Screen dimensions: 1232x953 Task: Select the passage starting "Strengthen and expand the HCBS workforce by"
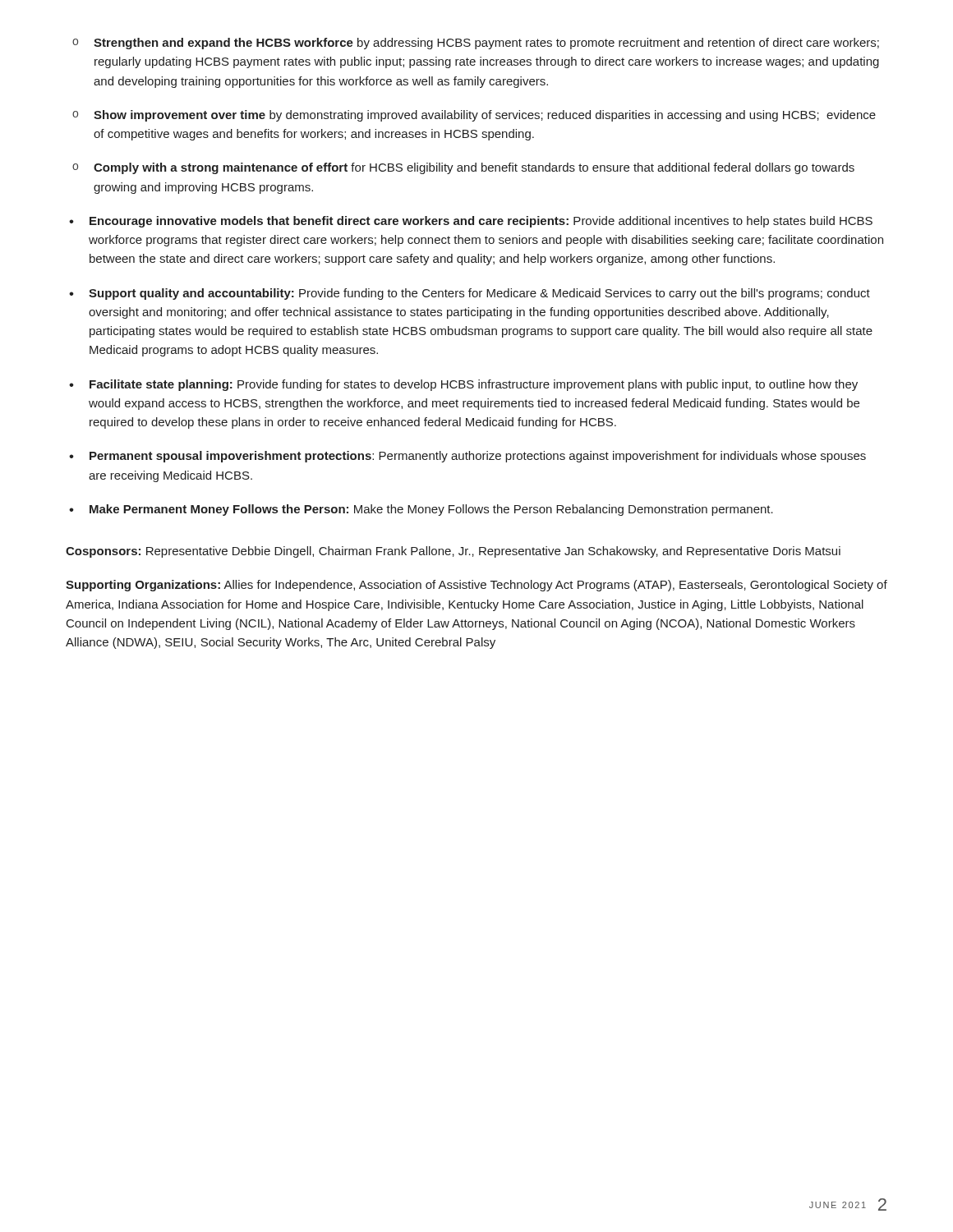pyautogui.click(x=487, y=61)
